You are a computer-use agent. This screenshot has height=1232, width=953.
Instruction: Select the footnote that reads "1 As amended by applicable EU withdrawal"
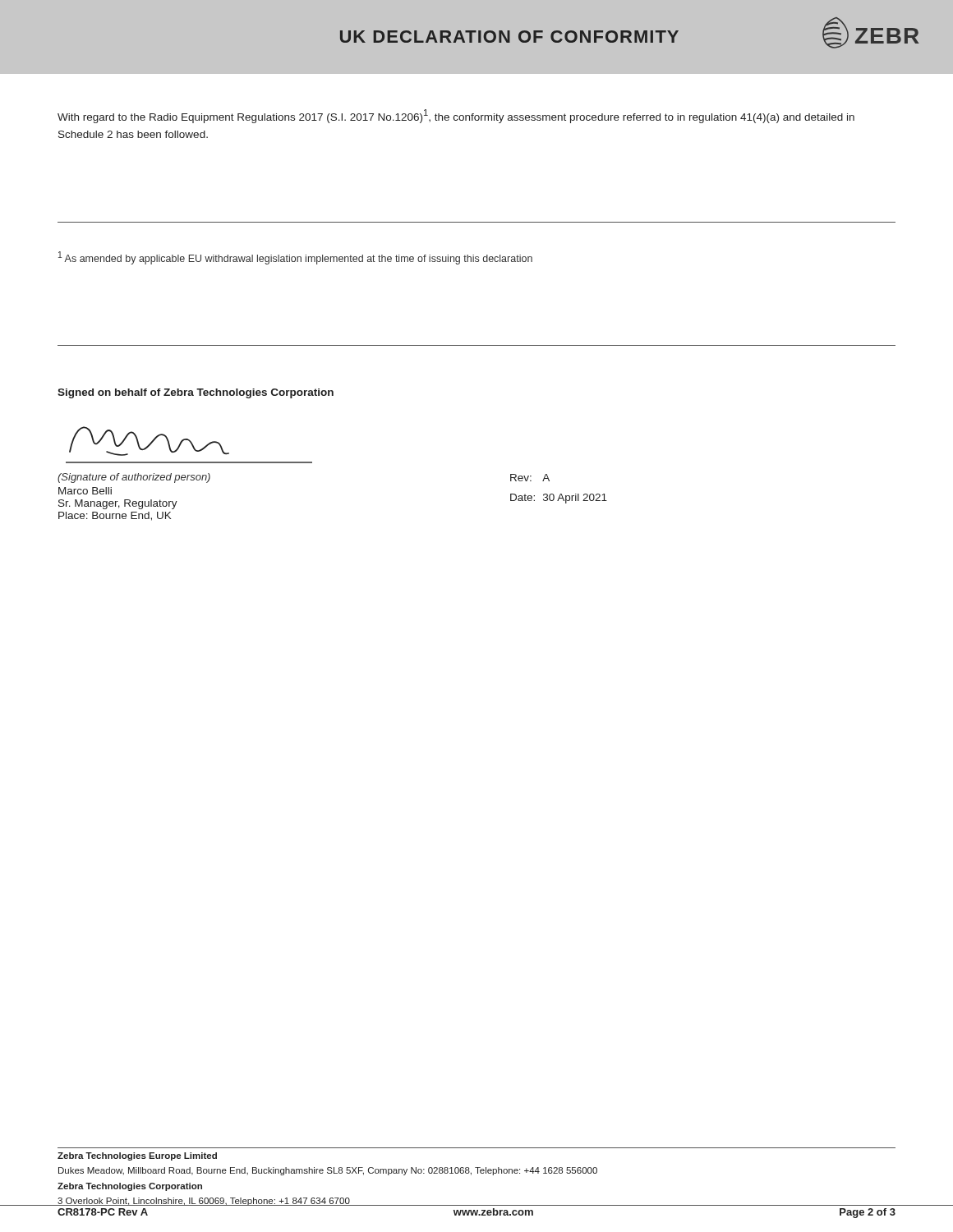295,258
